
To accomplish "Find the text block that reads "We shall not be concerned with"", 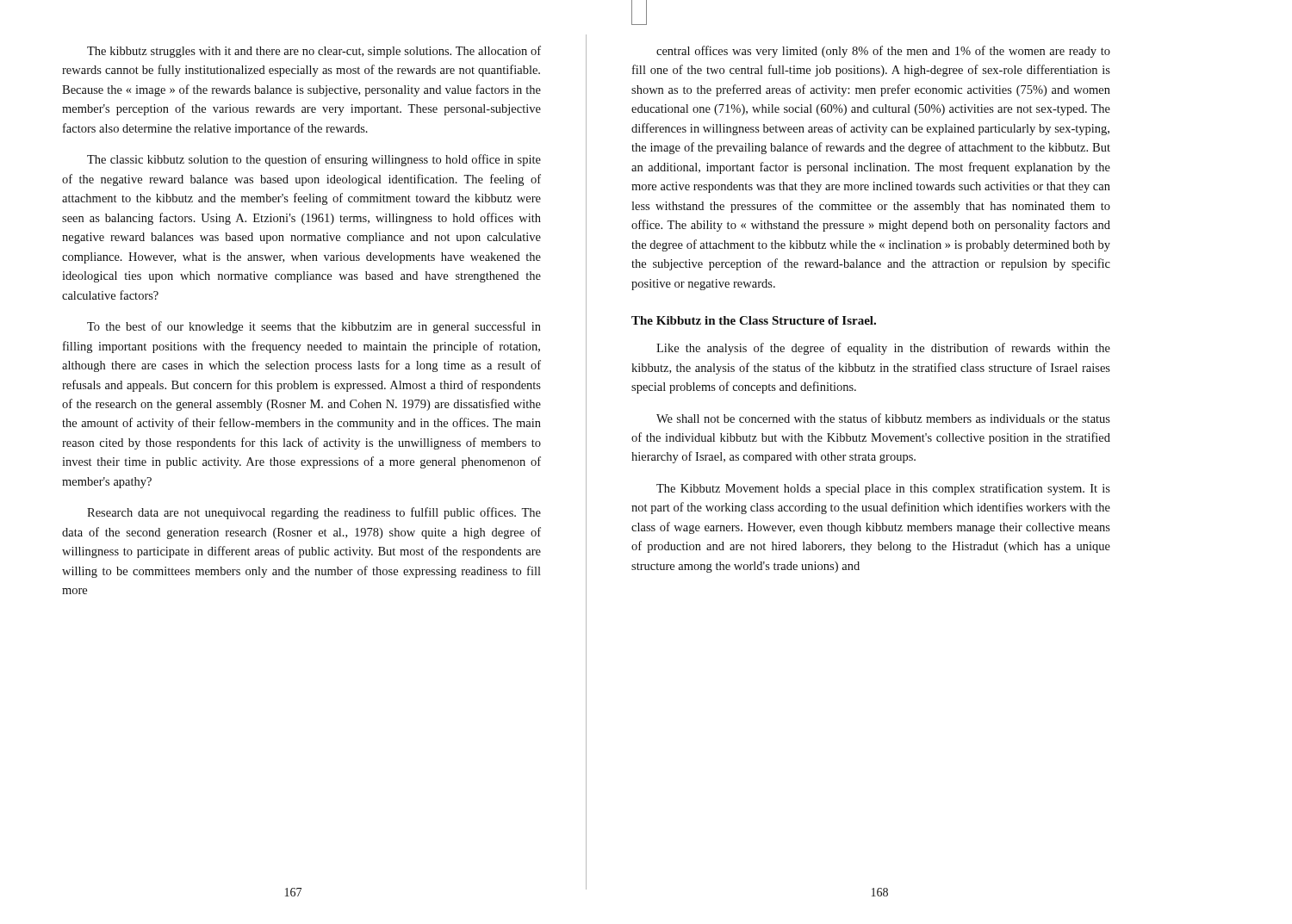I will 871,437.
